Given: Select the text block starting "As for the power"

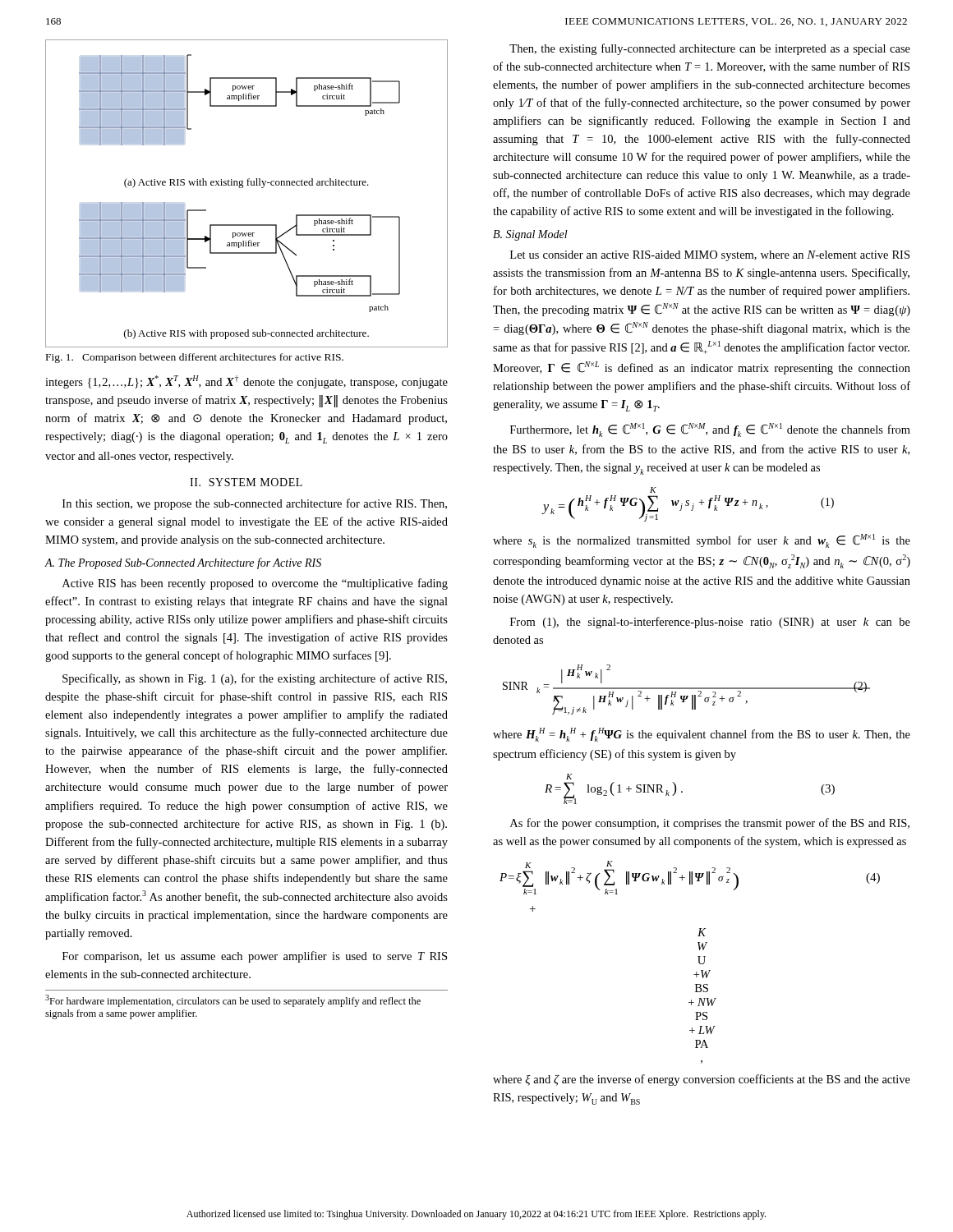Looking at the screenshot, I should pyautogui.click(x=702, y=832).
